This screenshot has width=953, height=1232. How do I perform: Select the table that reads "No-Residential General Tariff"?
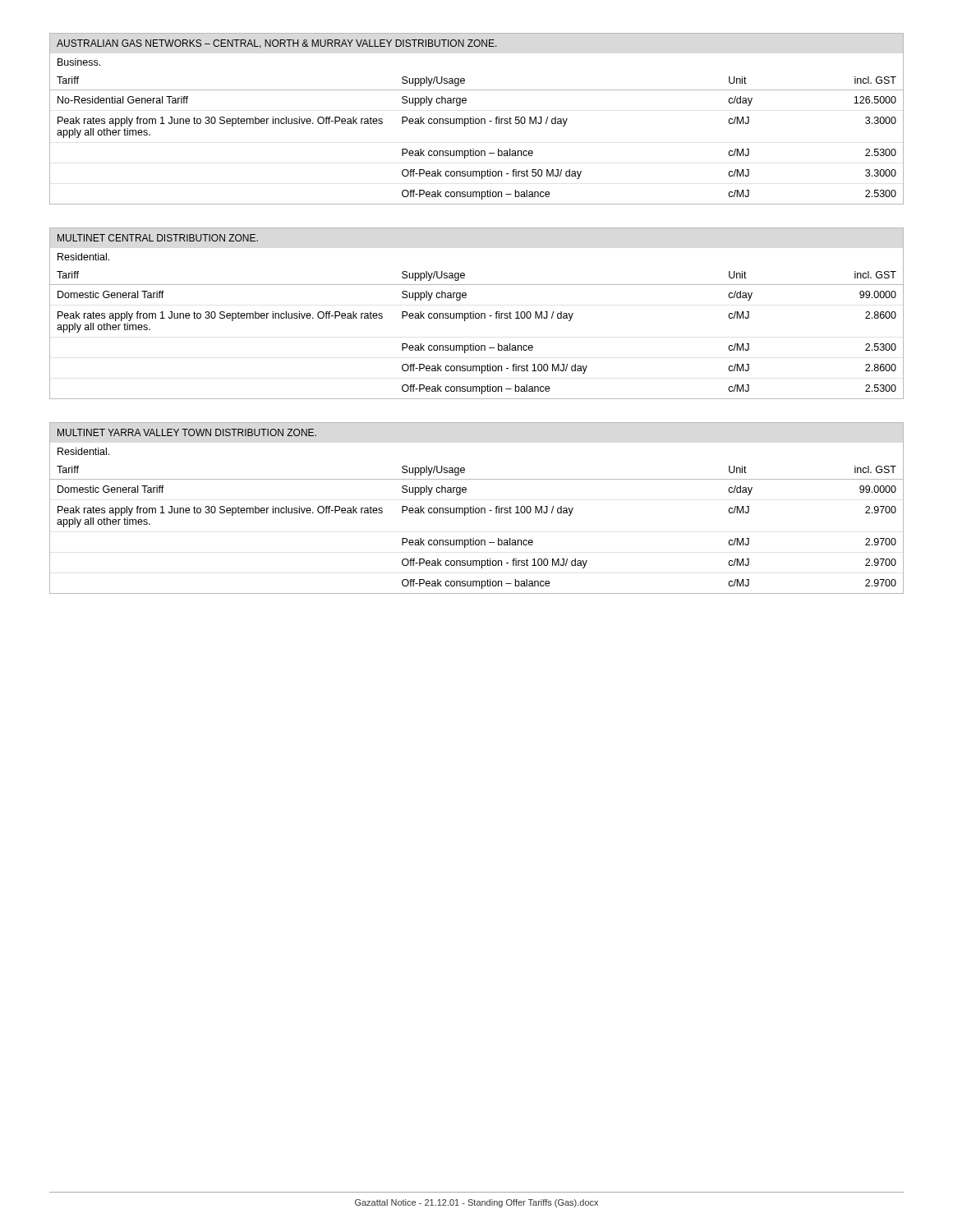[476, 138]
